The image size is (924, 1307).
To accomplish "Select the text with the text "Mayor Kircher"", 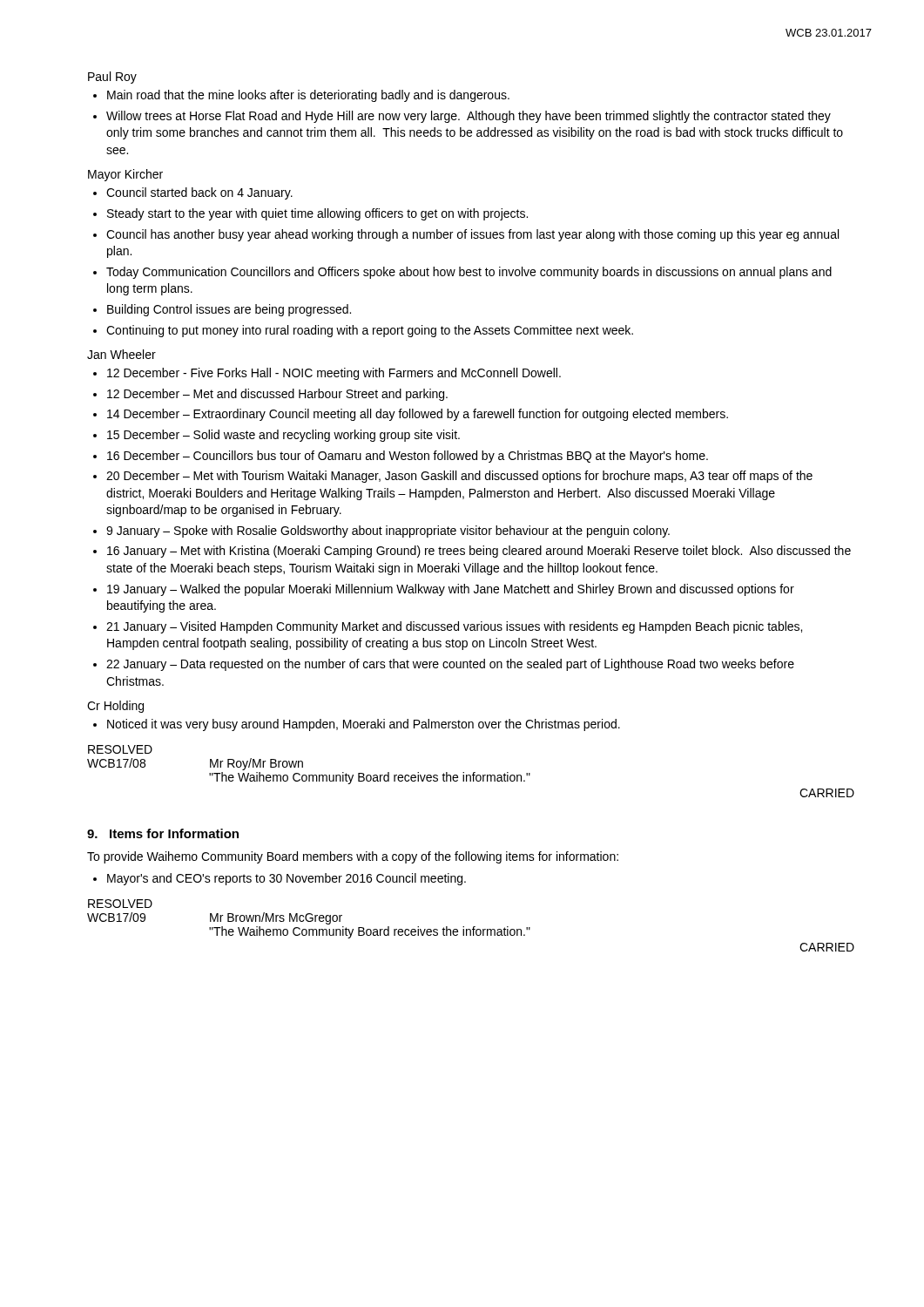I will pyautogui.click(x=125, y=175).
